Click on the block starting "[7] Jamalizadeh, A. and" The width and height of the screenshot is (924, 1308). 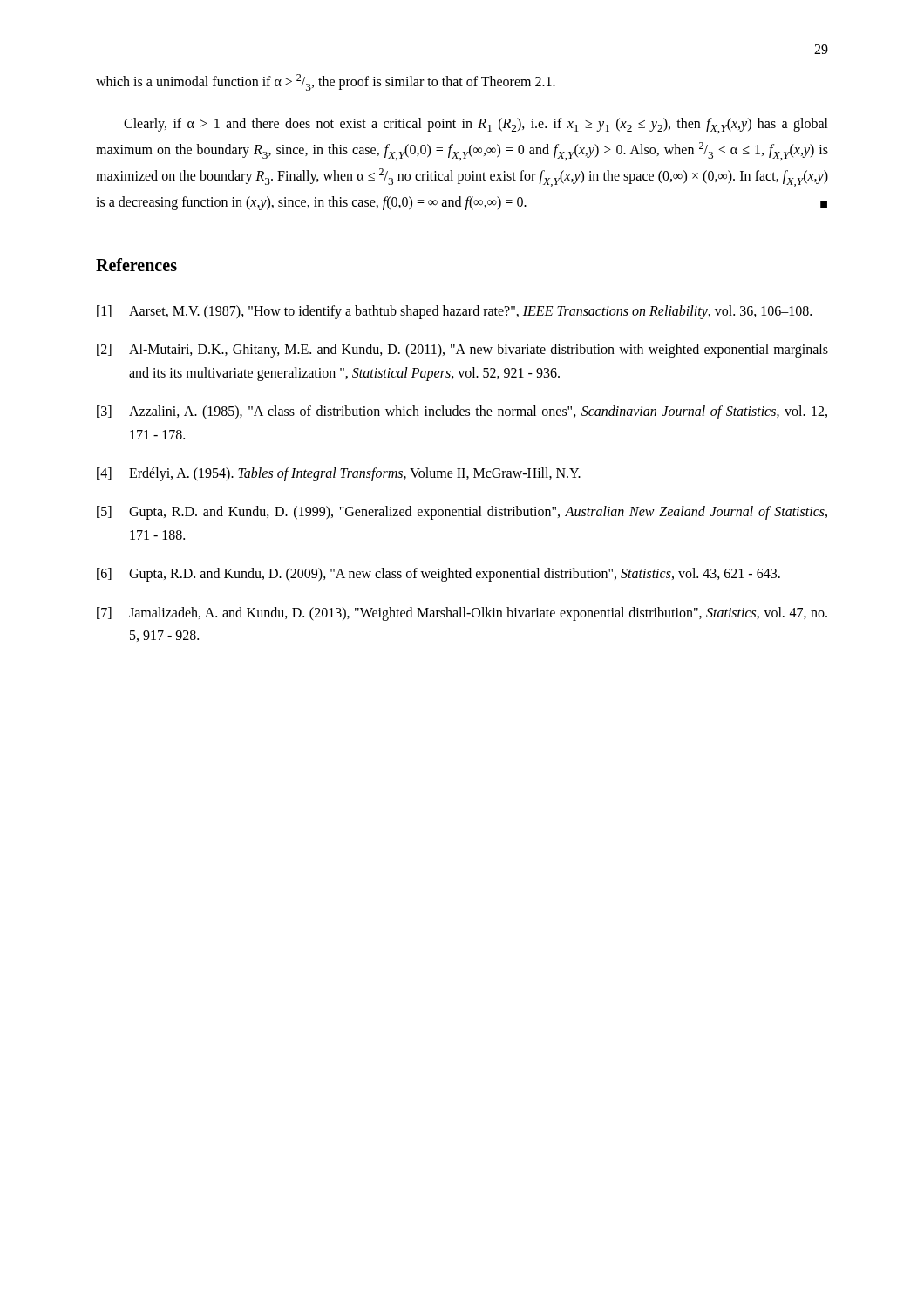click(x=462, y=624)
